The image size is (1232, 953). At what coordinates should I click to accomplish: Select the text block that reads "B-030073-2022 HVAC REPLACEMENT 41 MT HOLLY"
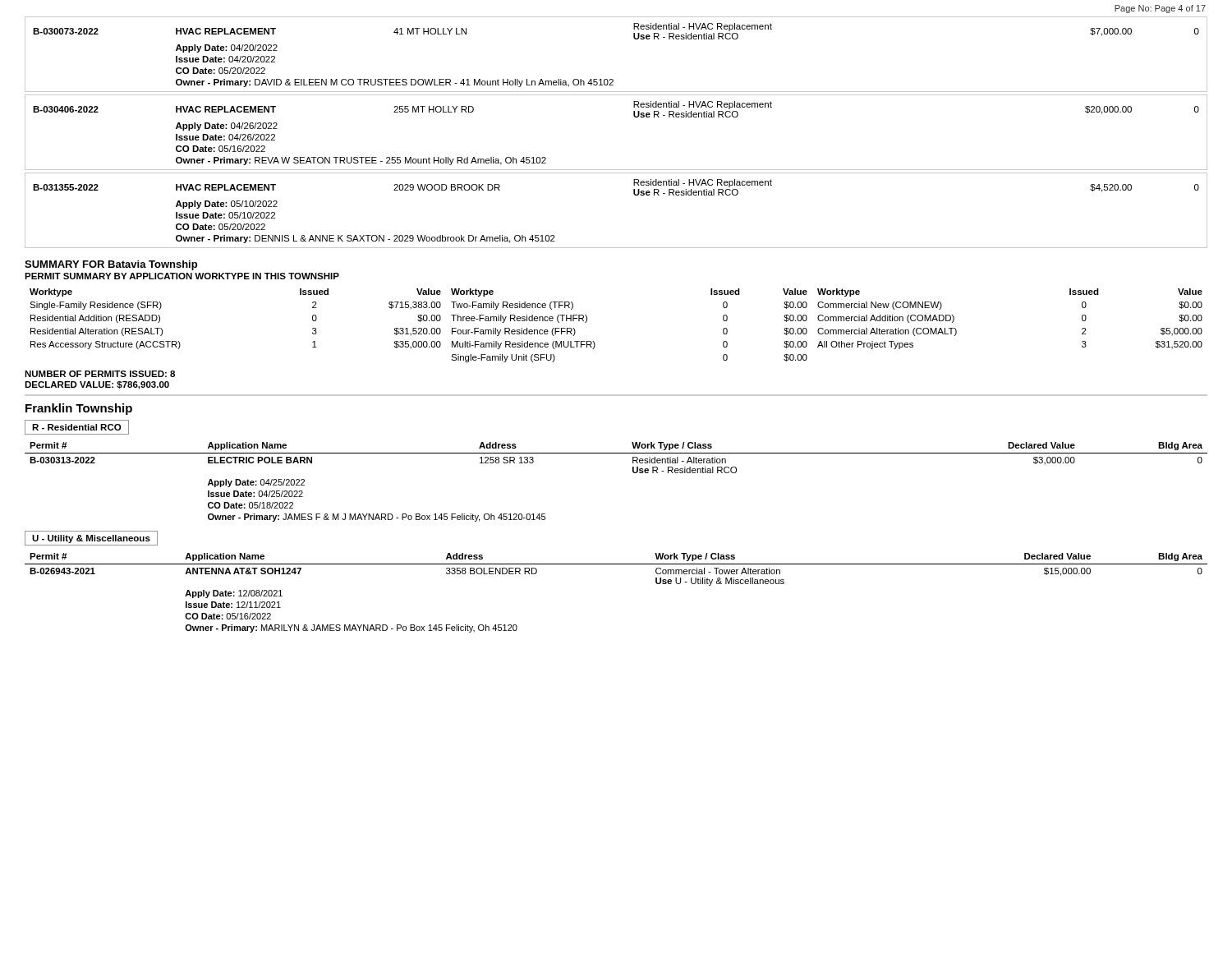68,31
